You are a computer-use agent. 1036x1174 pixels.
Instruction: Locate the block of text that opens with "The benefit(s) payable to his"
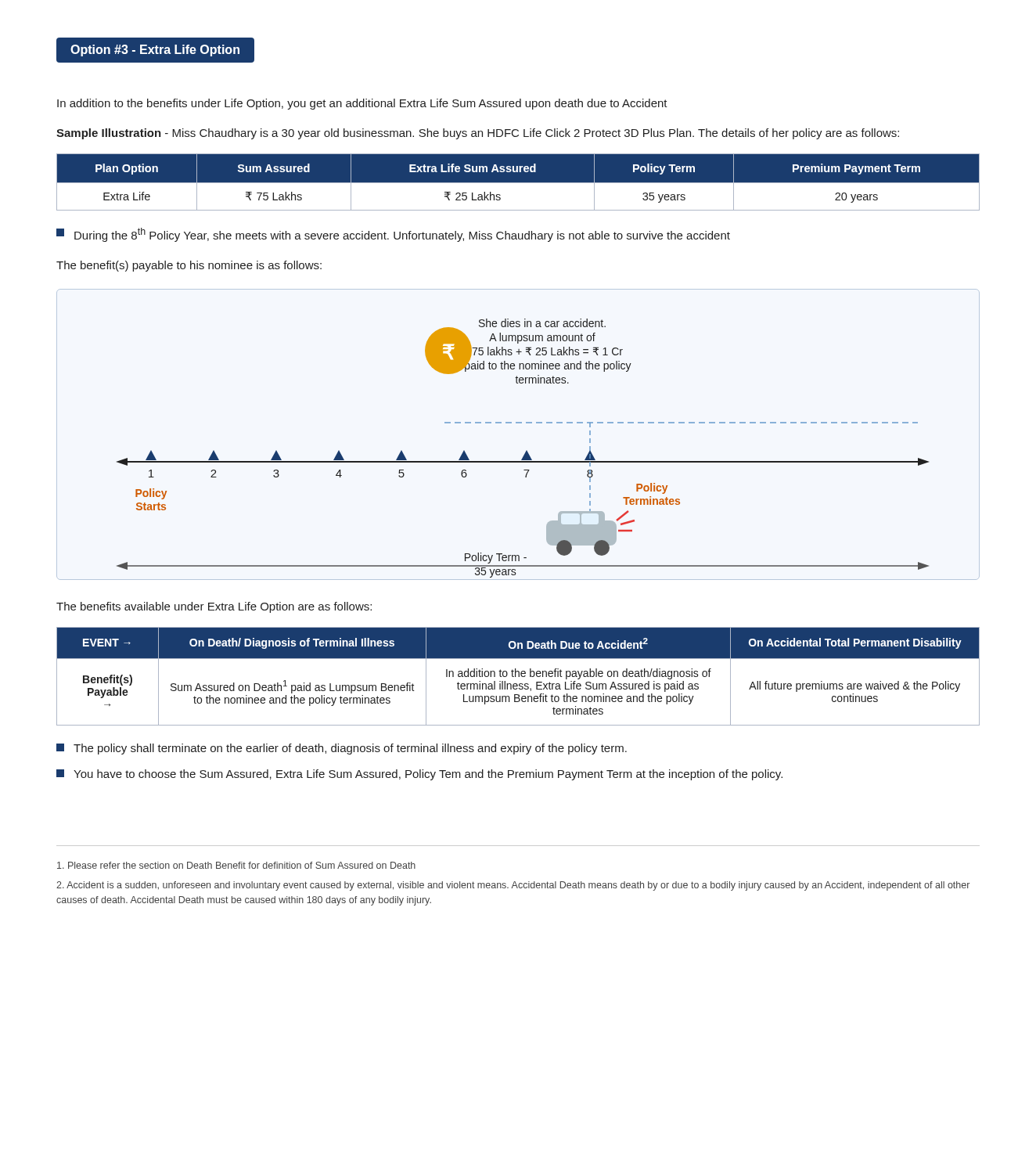[x=189, y=265]
